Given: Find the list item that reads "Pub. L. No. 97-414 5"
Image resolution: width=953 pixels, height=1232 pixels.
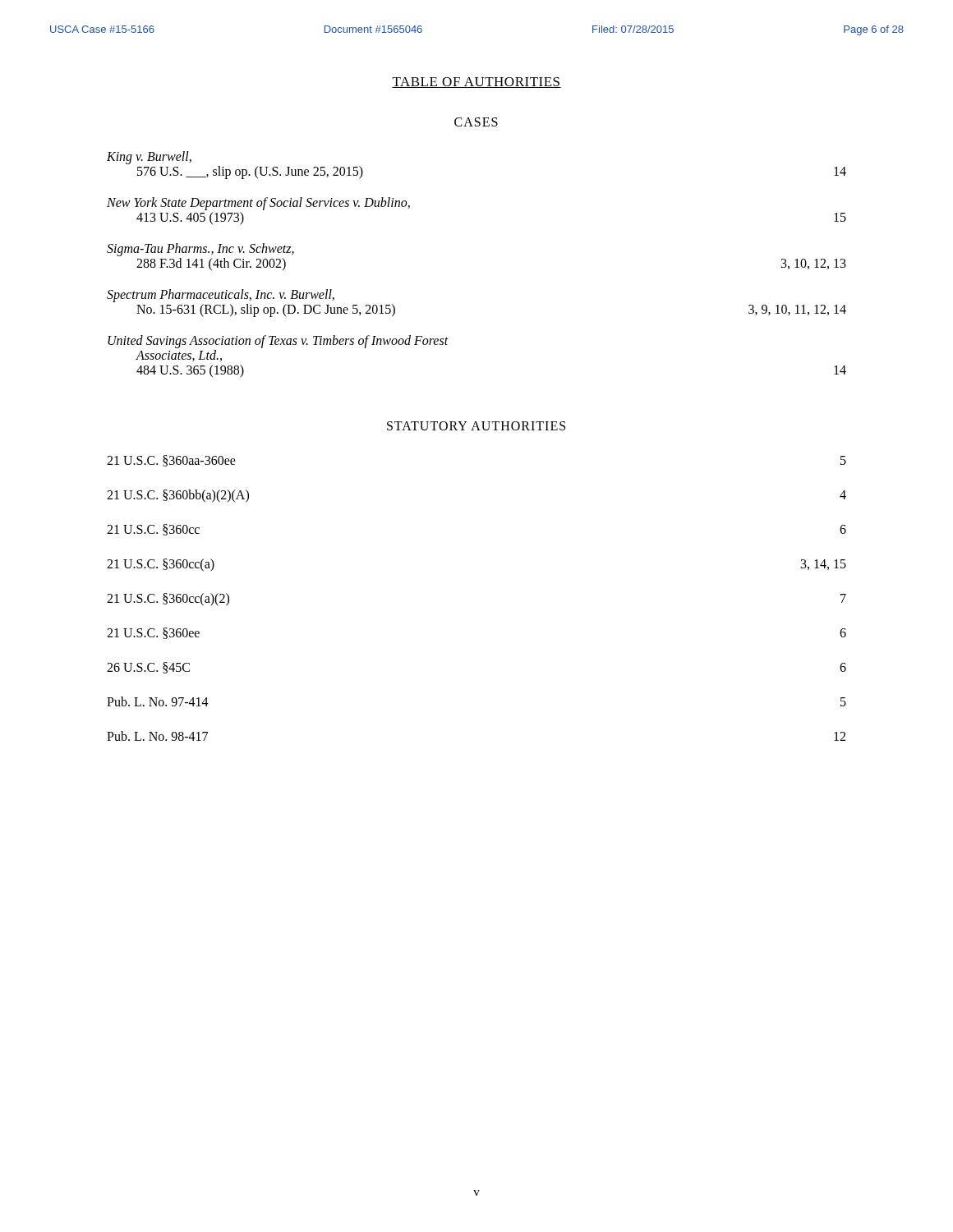Looking at the screenshot, I should (162, 701).
